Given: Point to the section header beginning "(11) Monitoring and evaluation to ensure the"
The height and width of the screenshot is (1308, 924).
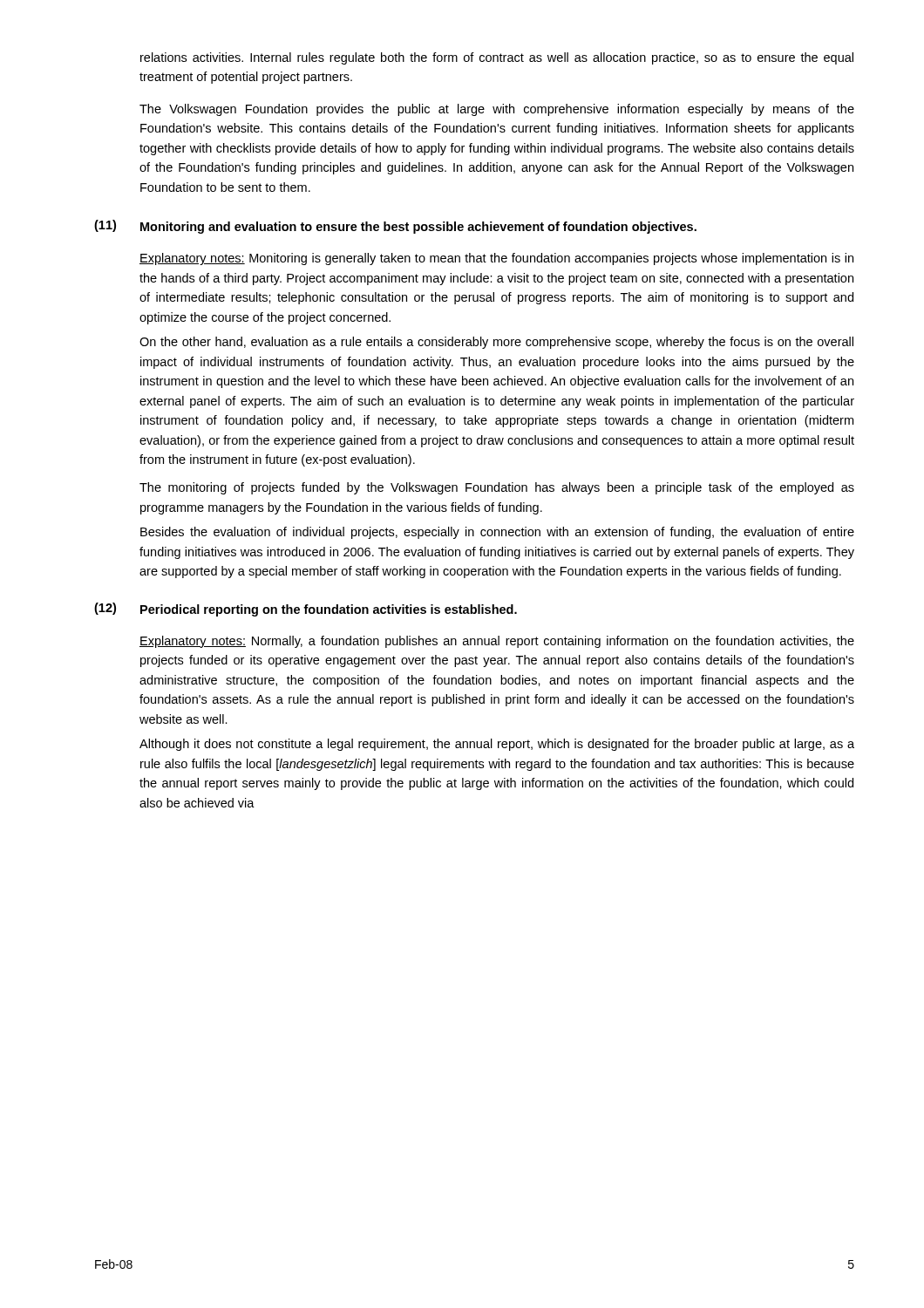Looking at the screenshot, I should (x=396, y=227).
